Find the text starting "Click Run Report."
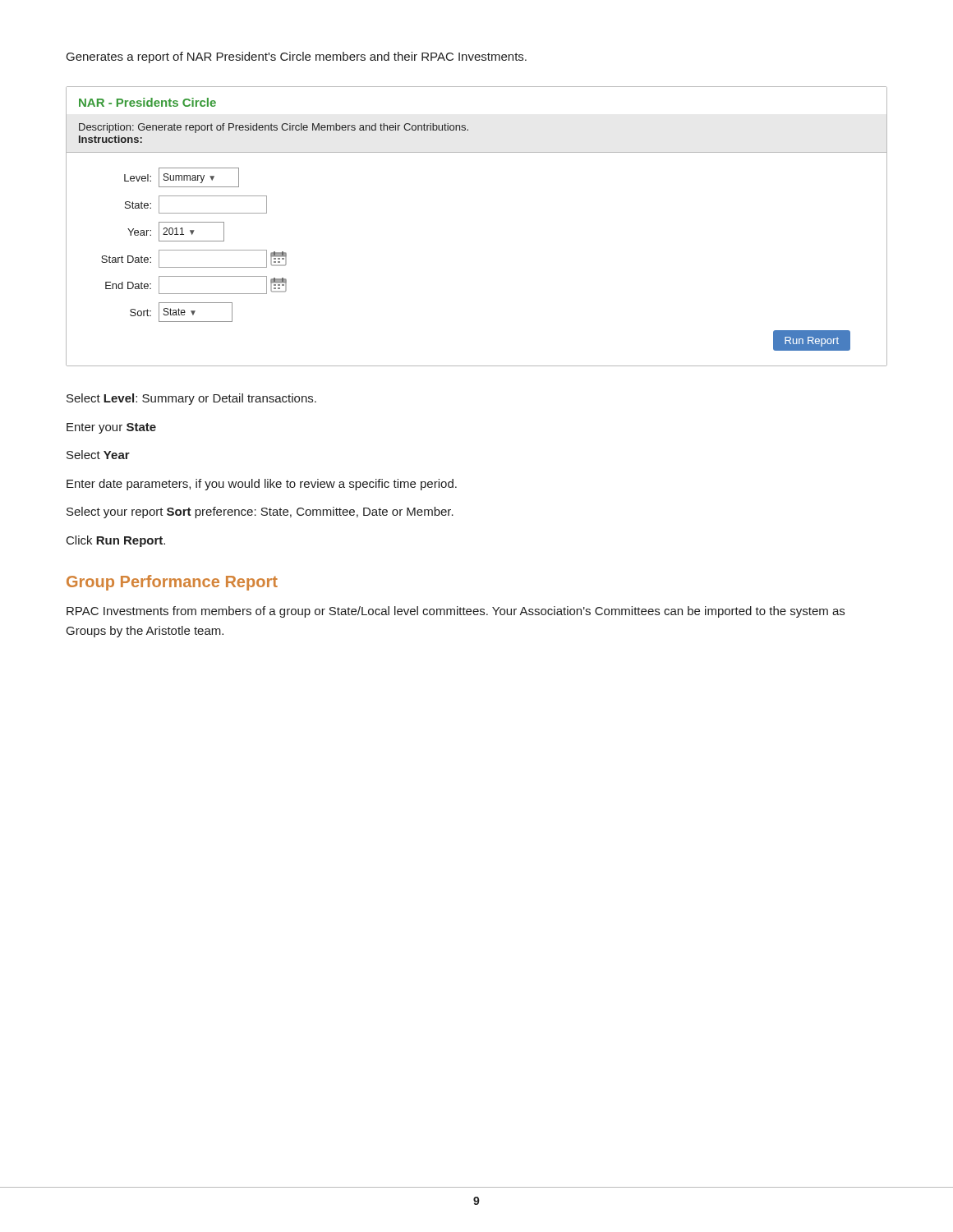 (x=116, y=540)
